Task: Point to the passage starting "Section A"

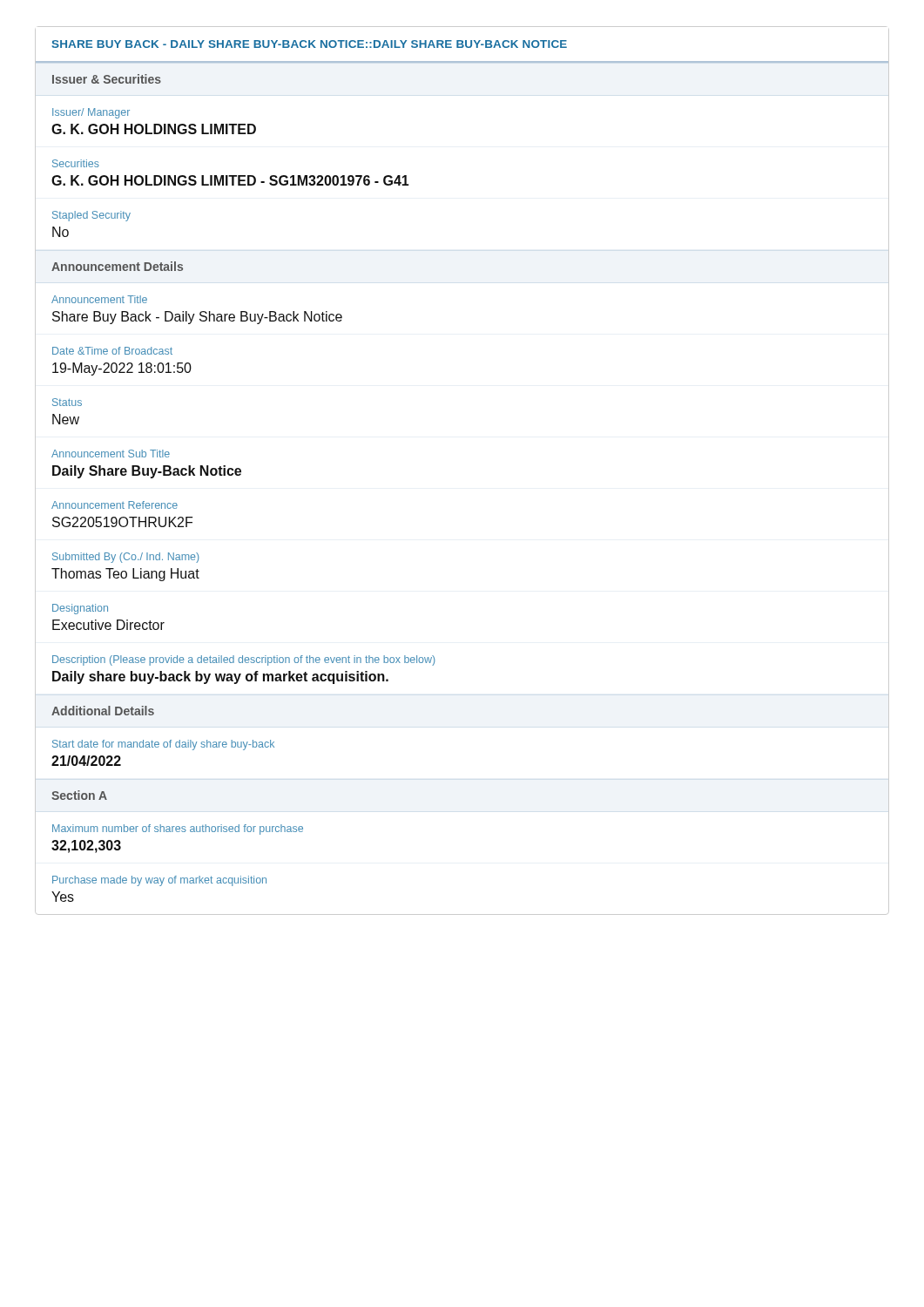Action: [x=79, y=796]
